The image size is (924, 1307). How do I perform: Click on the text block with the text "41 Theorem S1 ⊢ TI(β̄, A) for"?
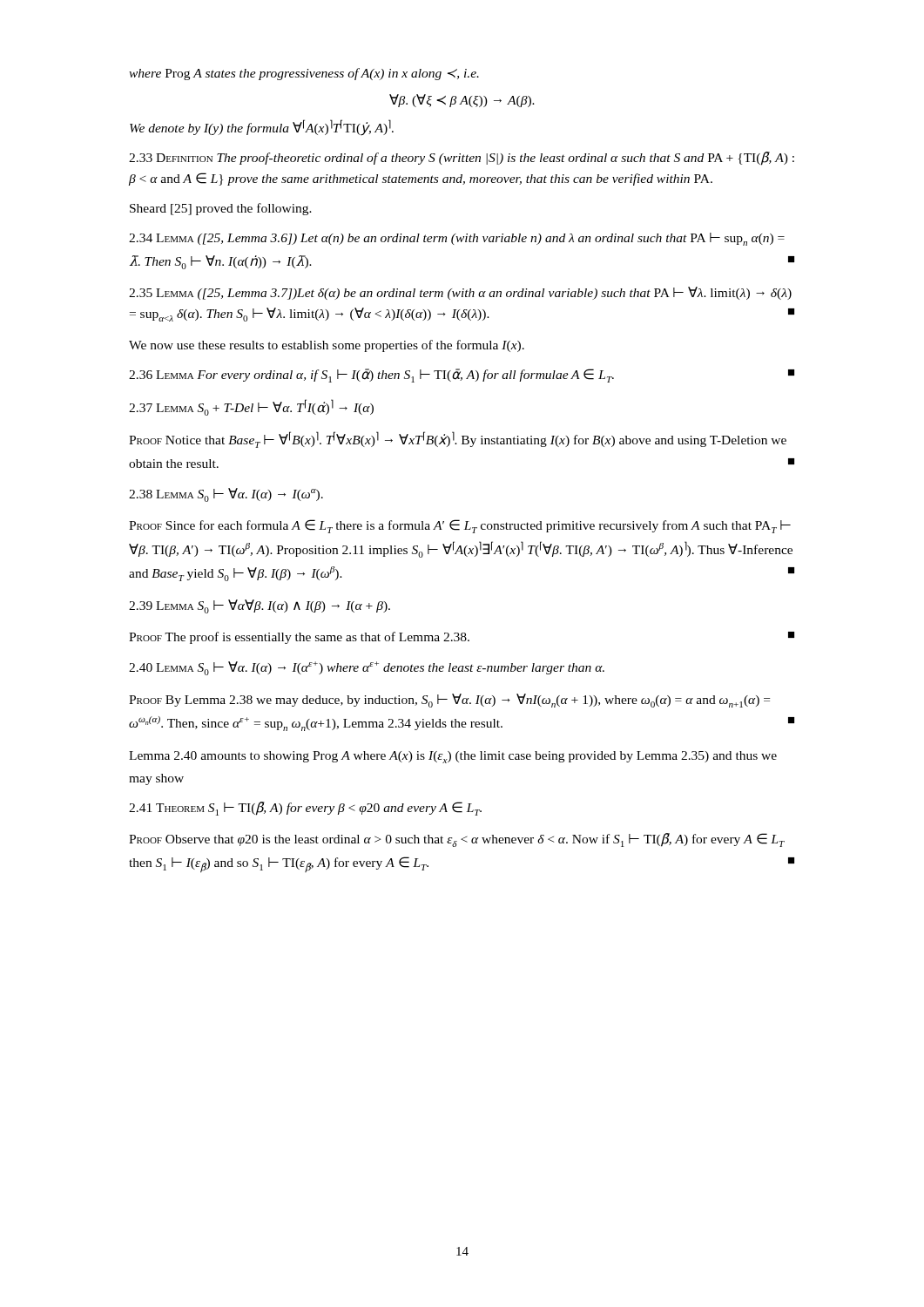click(306, 809)
